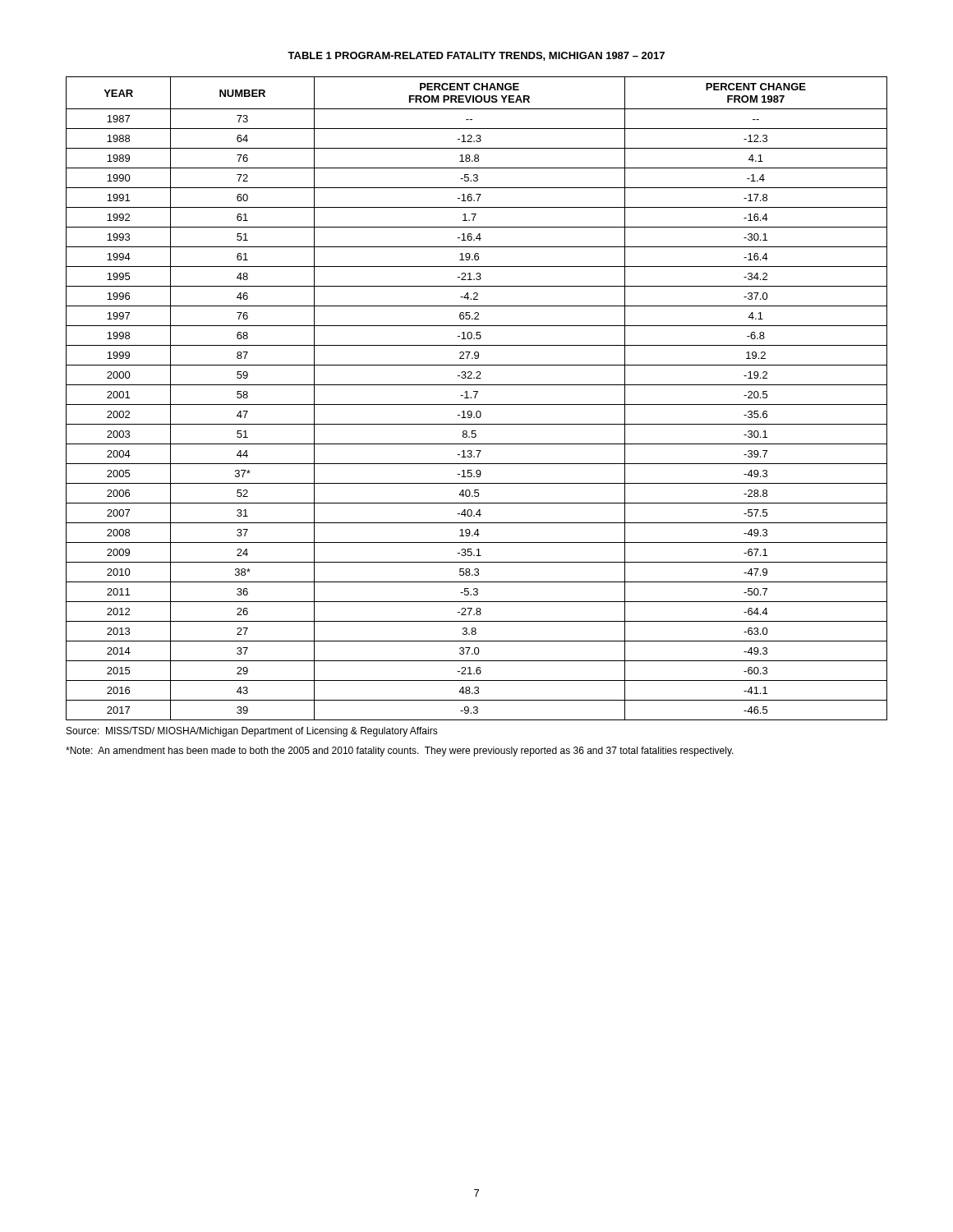Find the table
The width and height of the screenshot is (953, 1232).
tap(476, 398)
